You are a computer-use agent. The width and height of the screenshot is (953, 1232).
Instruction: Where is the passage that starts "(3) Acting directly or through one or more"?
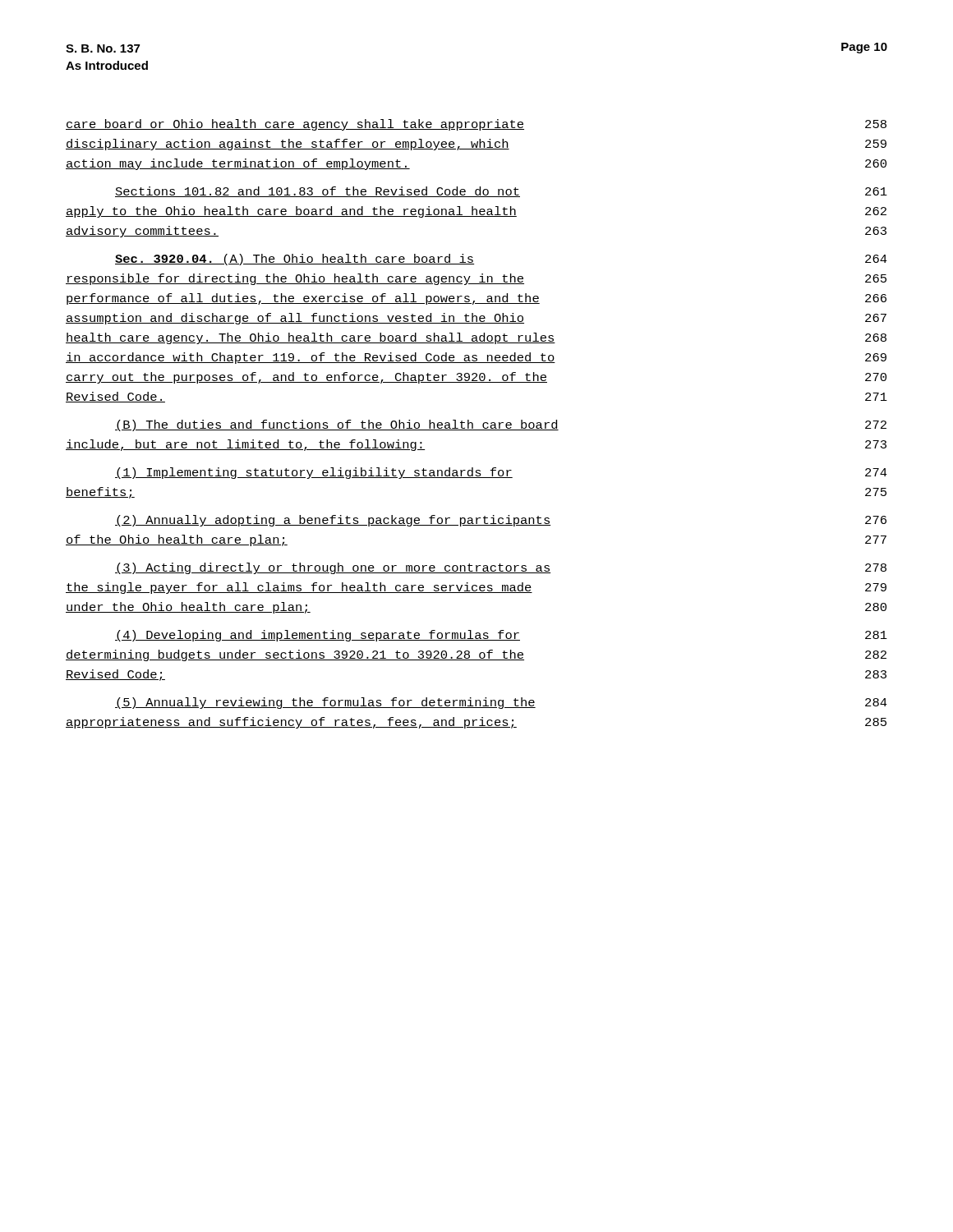[x=501, y=569]
